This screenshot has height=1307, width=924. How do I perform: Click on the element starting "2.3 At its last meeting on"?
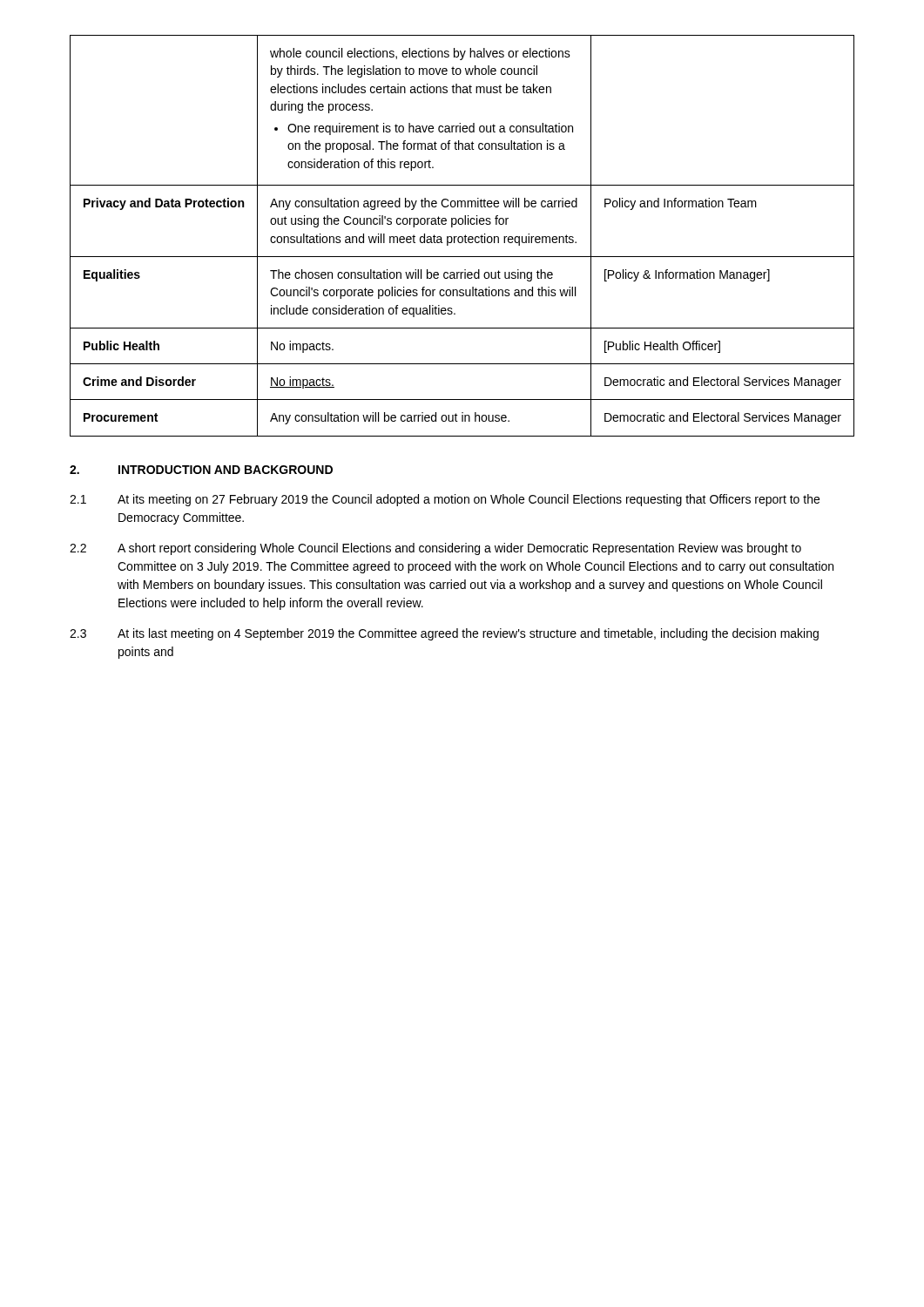click(462, 643)
